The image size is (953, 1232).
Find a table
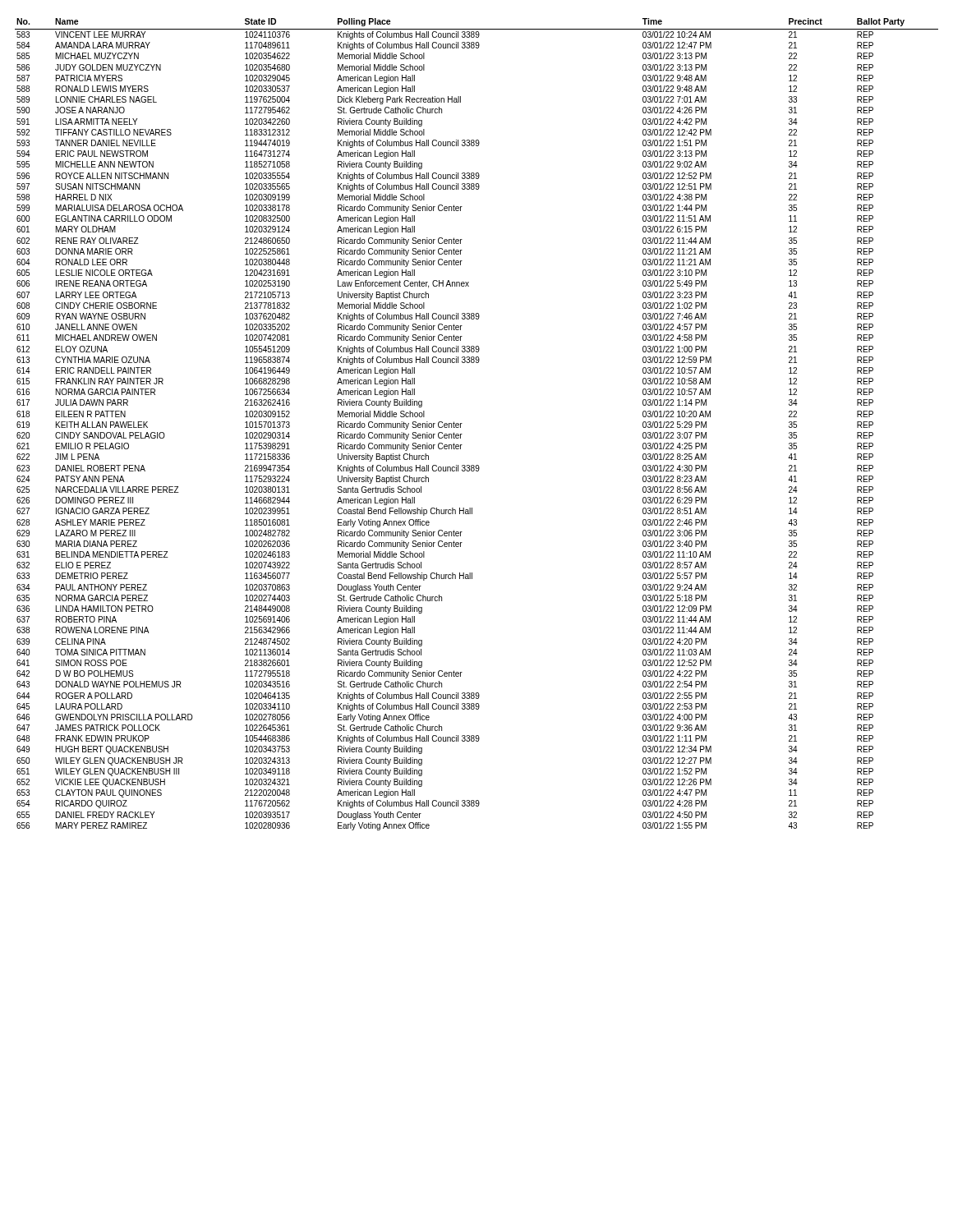click(x=476, y=423)
